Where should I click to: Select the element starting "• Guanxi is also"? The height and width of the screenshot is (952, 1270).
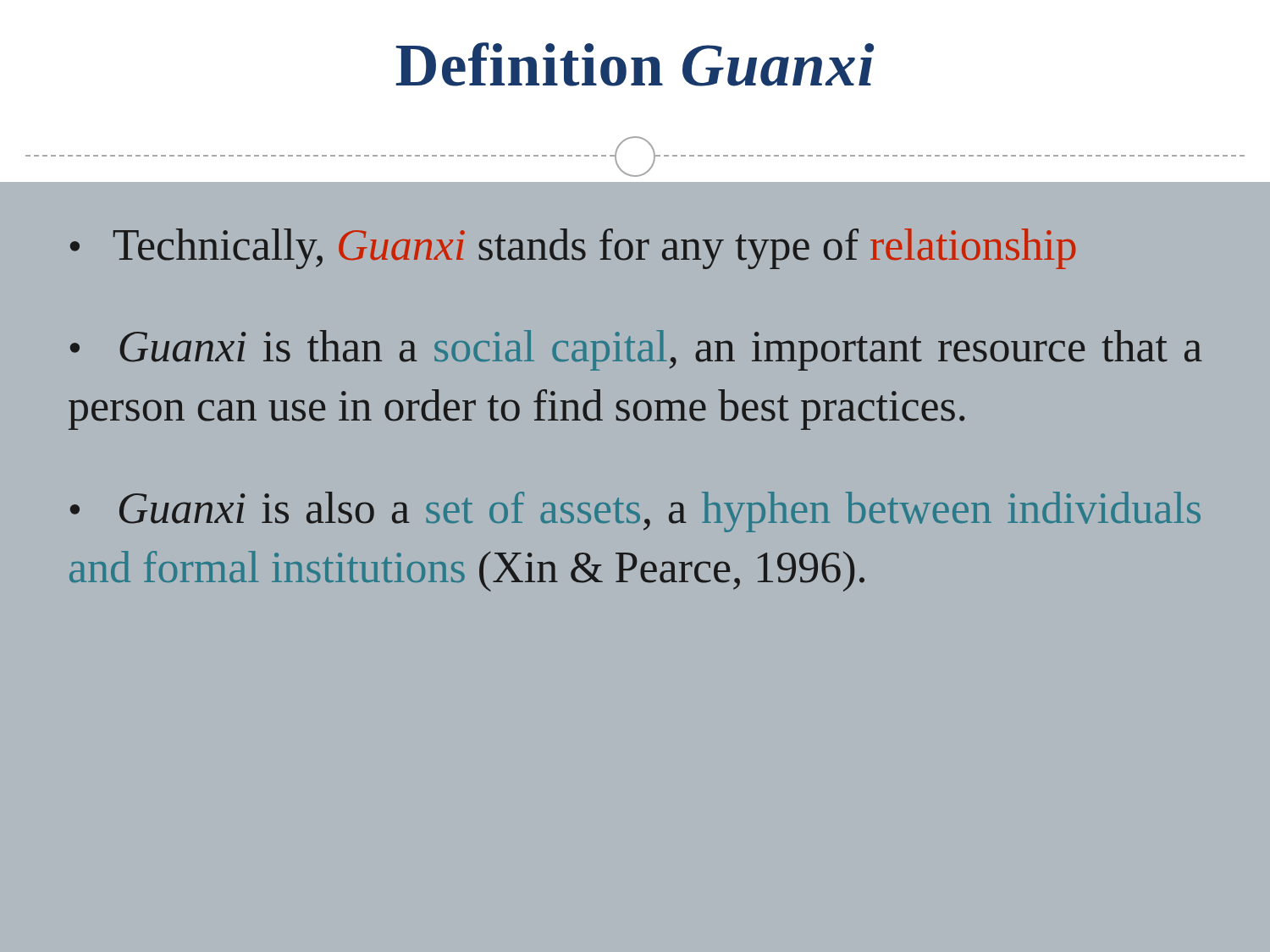click(x=635, y=537)
